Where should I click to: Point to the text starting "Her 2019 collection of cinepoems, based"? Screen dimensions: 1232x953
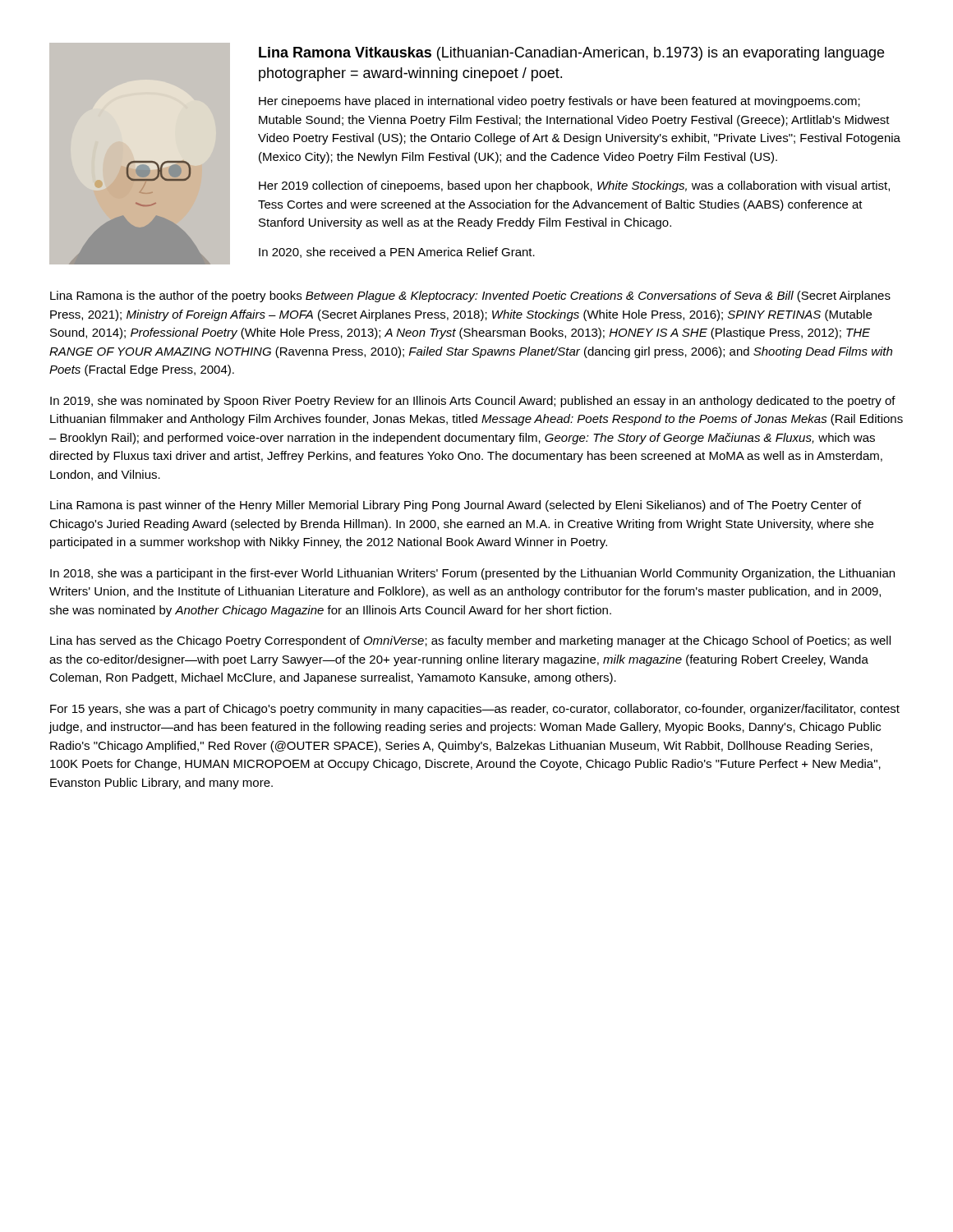[574, 204]
